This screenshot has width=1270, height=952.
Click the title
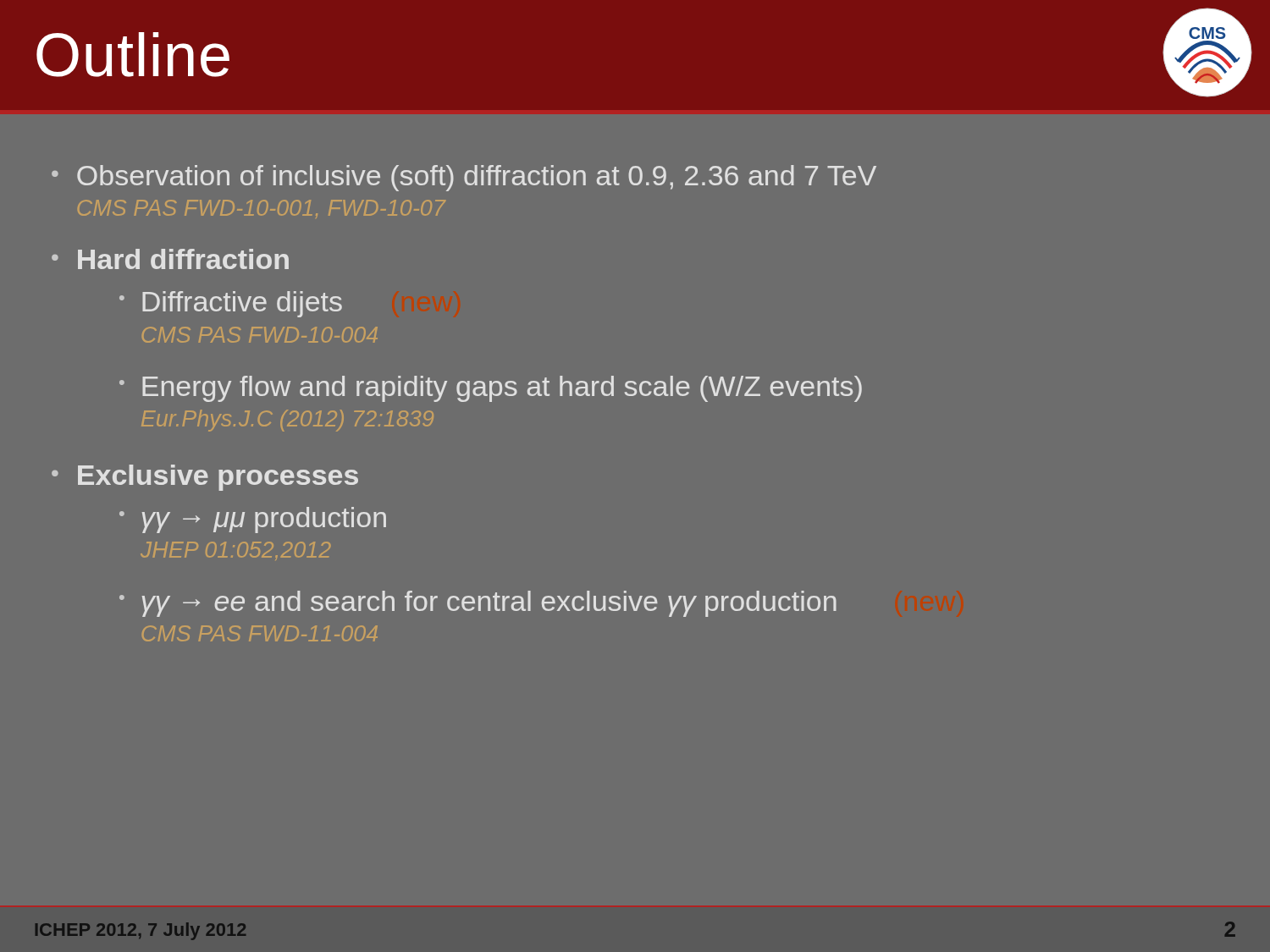click(133, 55)
